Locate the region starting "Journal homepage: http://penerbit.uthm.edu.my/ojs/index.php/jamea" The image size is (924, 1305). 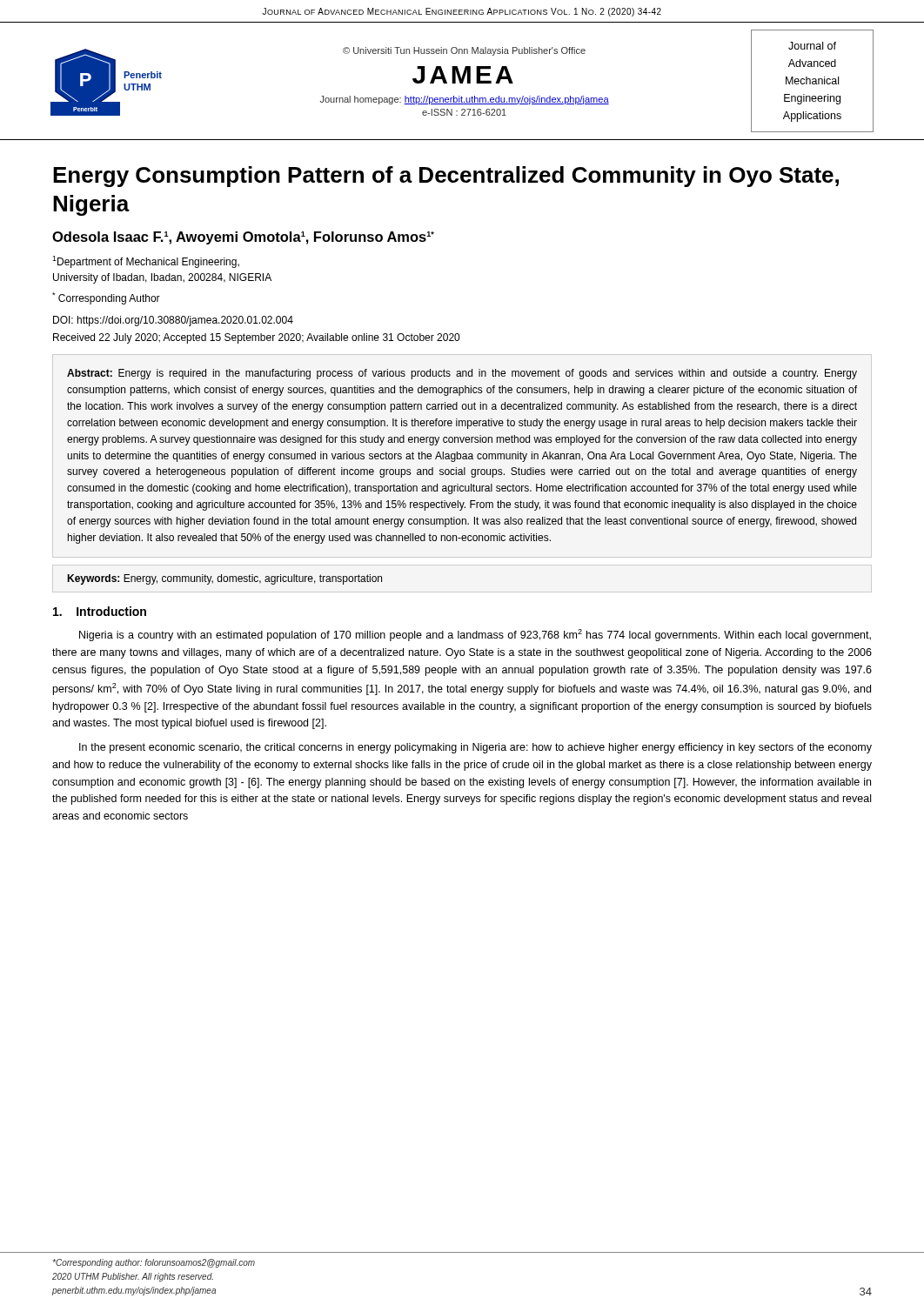(x=464, y=99)
